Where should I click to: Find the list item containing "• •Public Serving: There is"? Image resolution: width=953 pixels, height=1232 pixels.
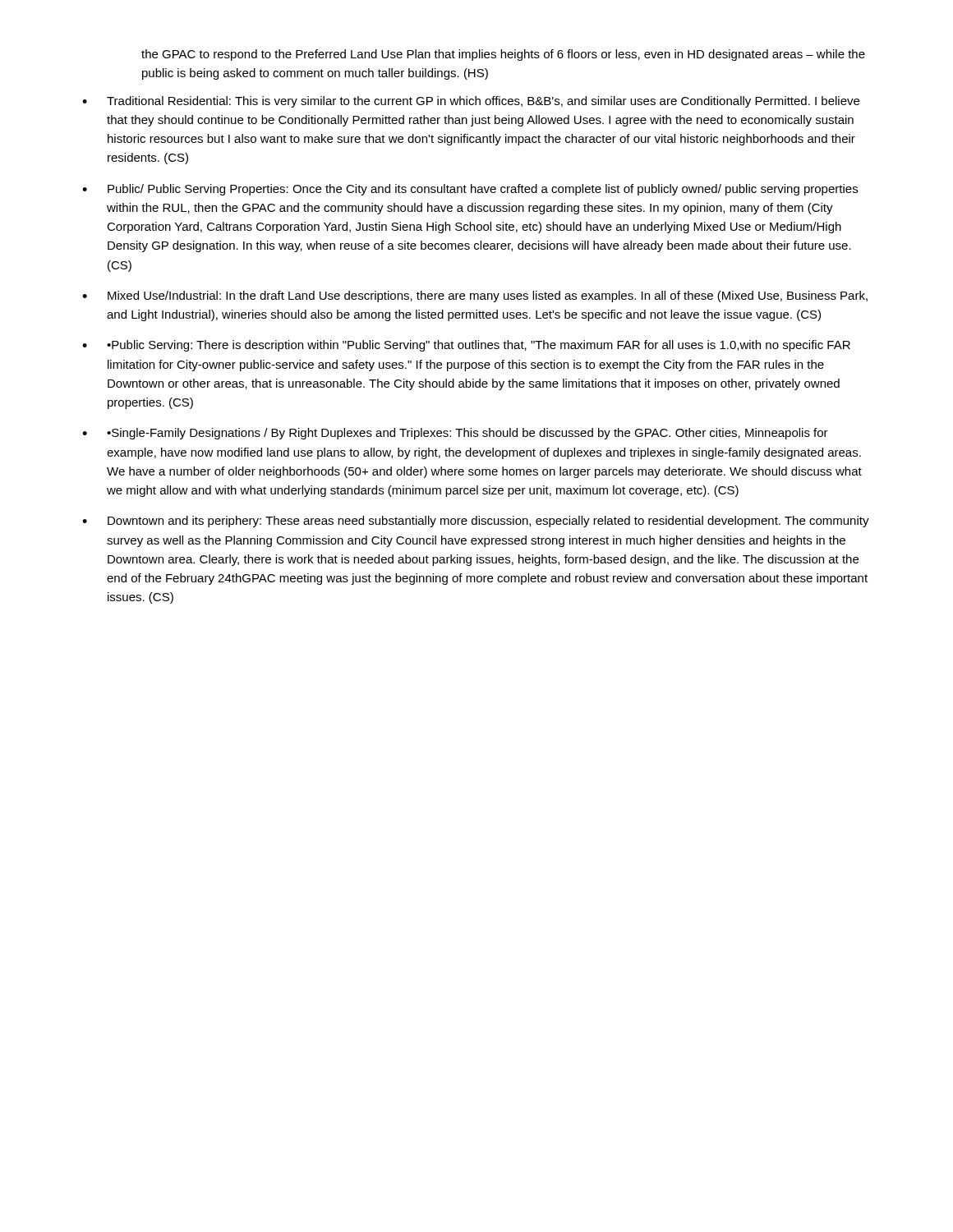476,374
